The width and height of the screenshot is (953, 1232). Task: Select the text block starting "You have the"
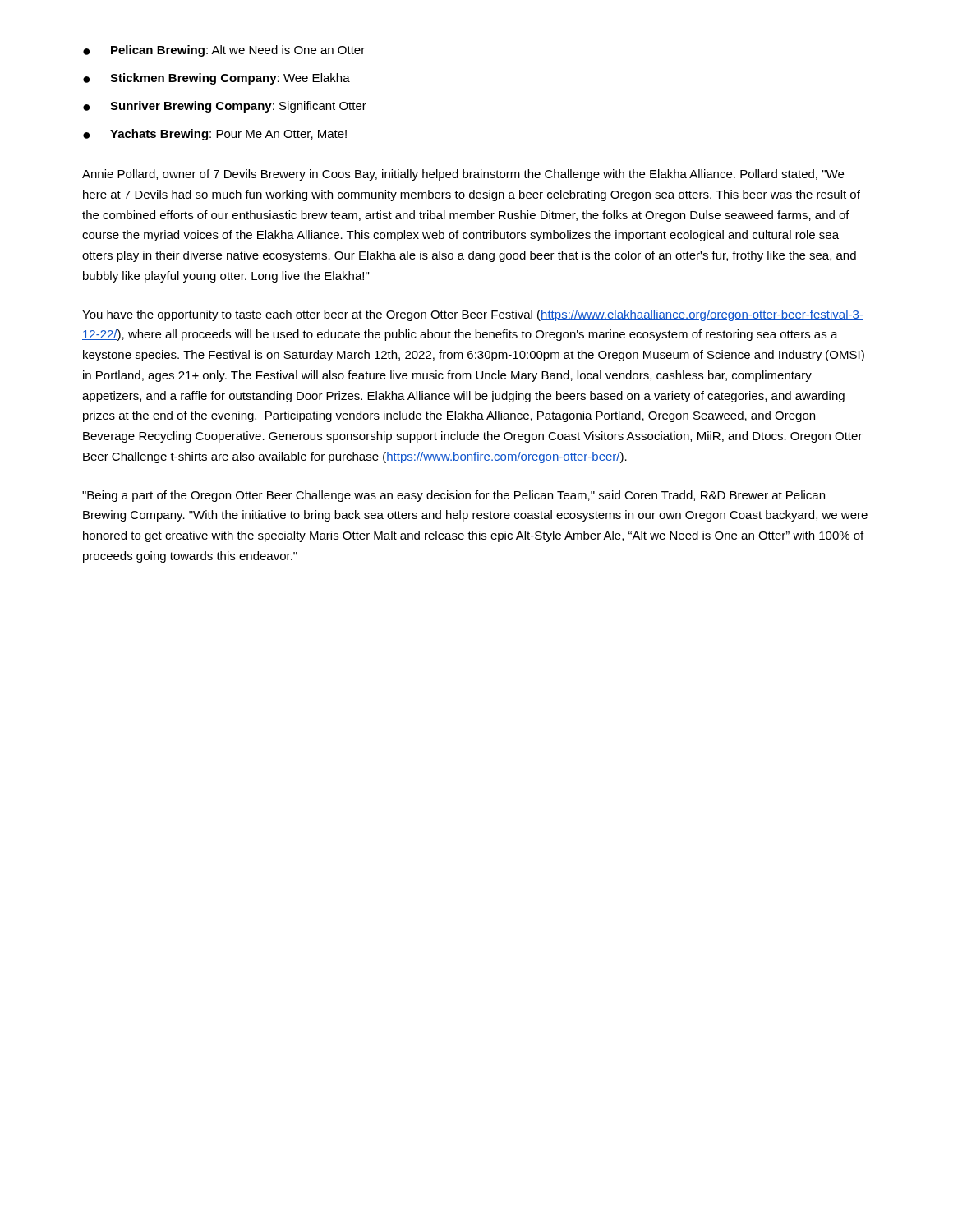click(473, 385)
